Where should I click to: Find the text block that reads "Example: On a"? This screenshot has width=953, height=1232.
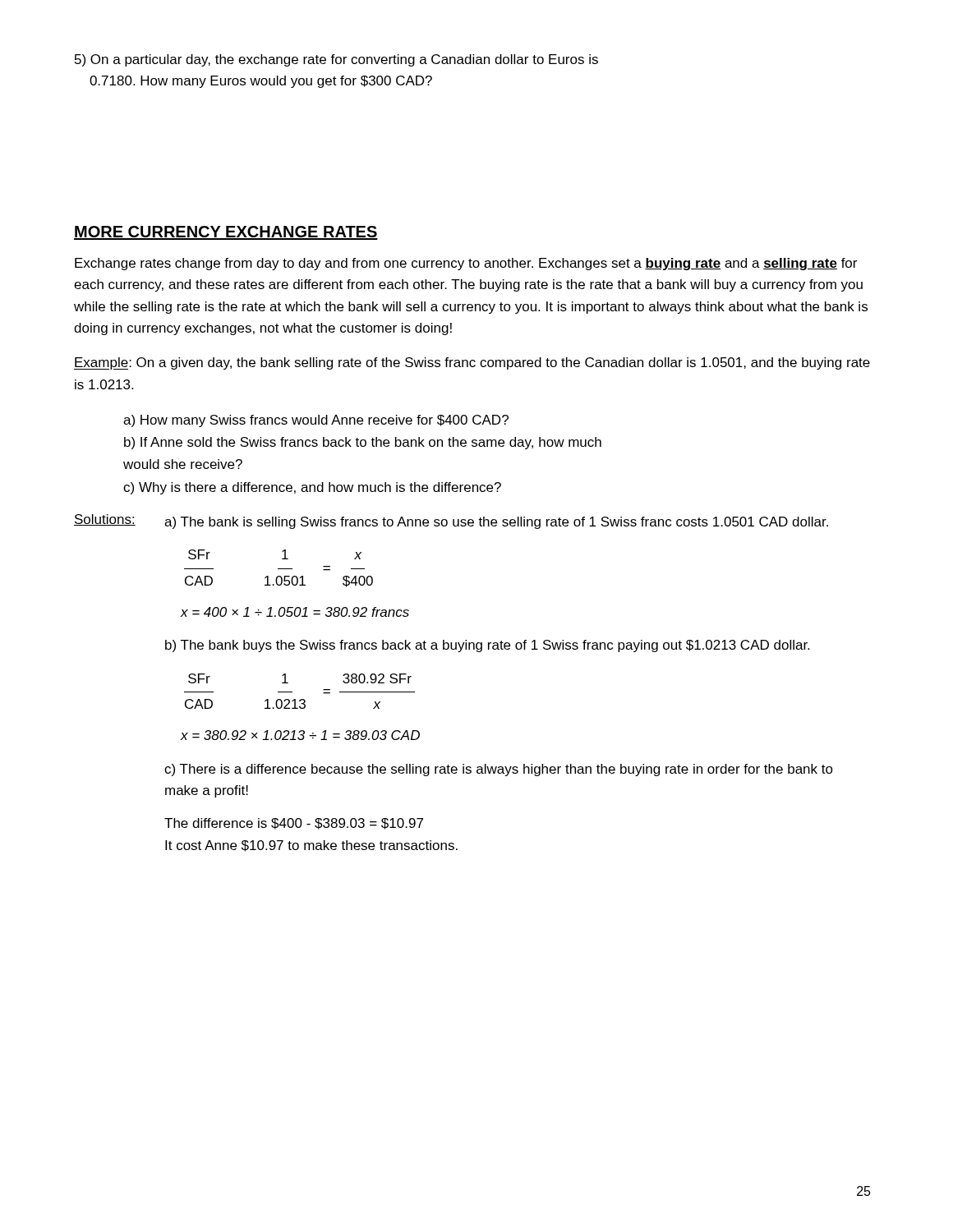tap(472, 374)
